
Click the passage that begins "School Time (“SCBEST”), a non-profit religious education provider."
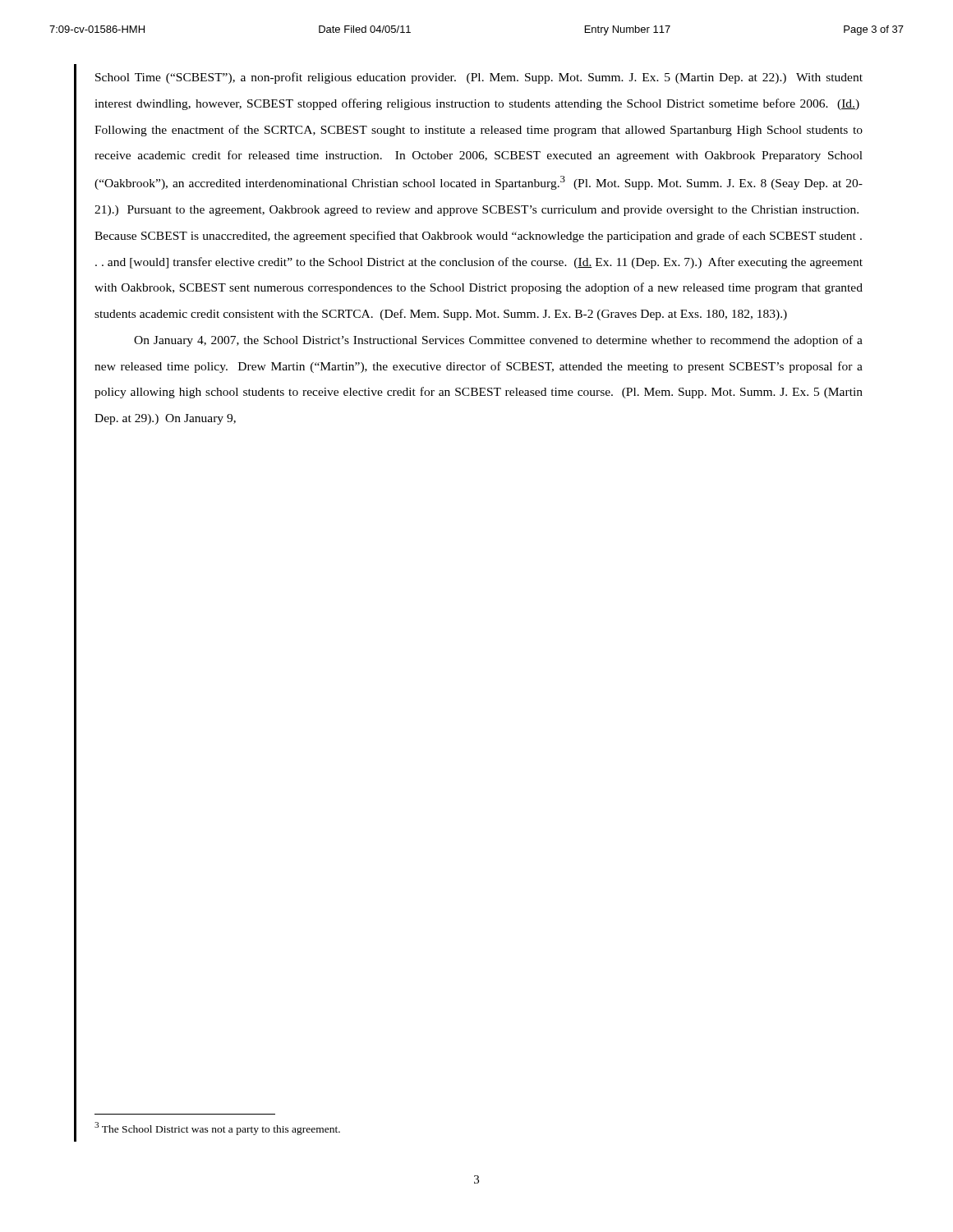(479, 195)
